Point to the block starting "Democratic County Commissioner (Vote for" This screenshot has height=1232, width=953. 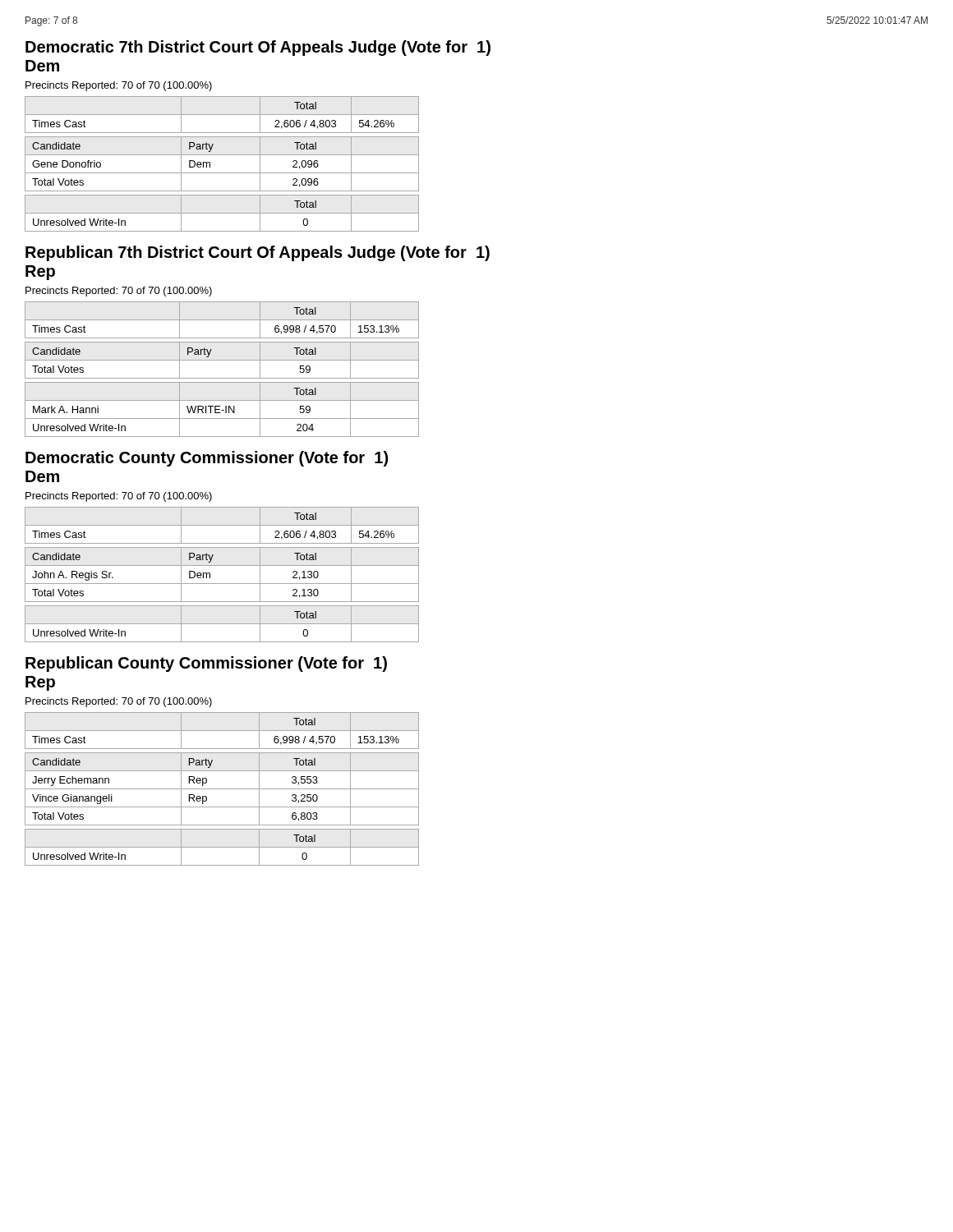[x=207, y=467]
